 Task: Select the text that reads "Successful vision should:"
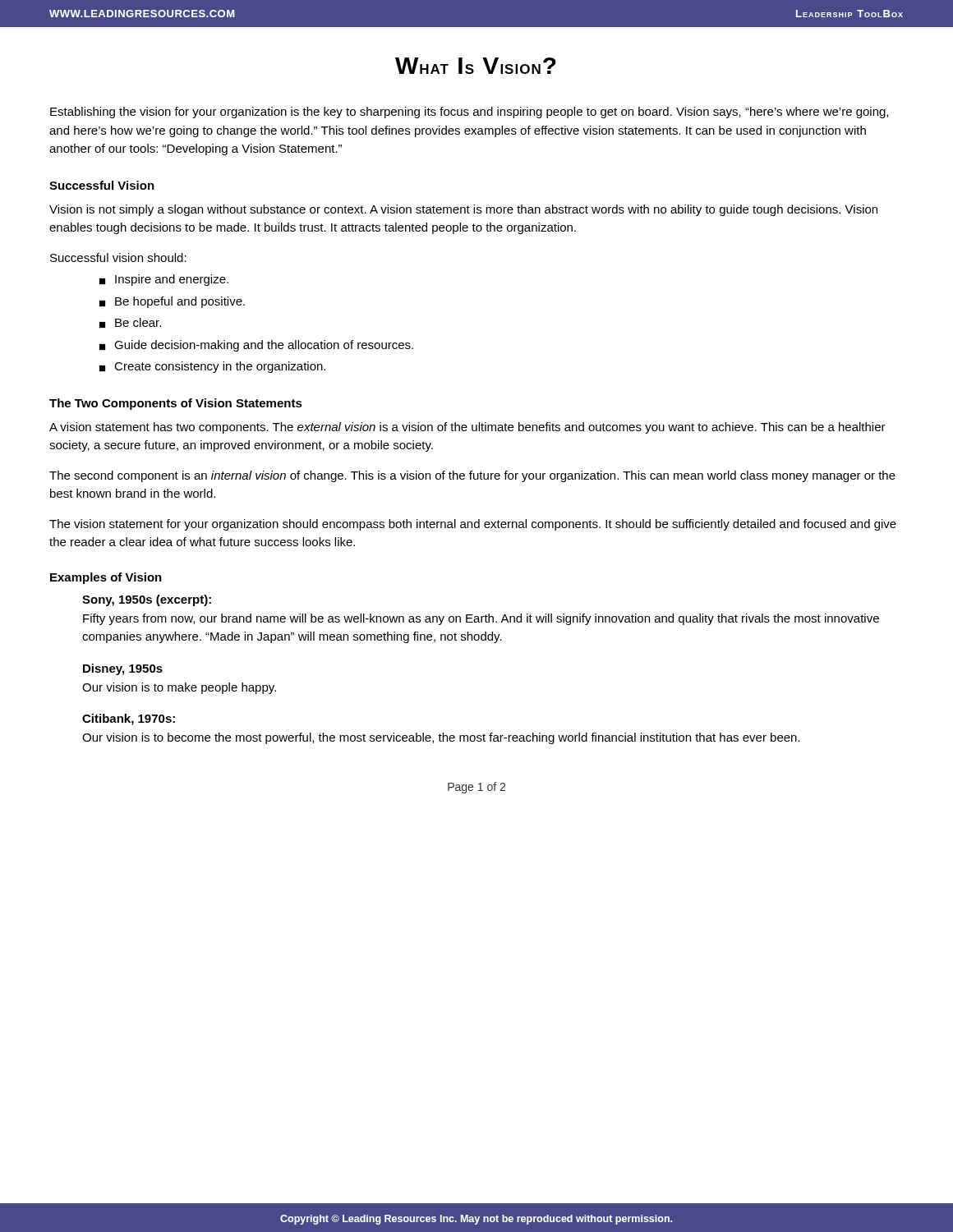point(118,257)
